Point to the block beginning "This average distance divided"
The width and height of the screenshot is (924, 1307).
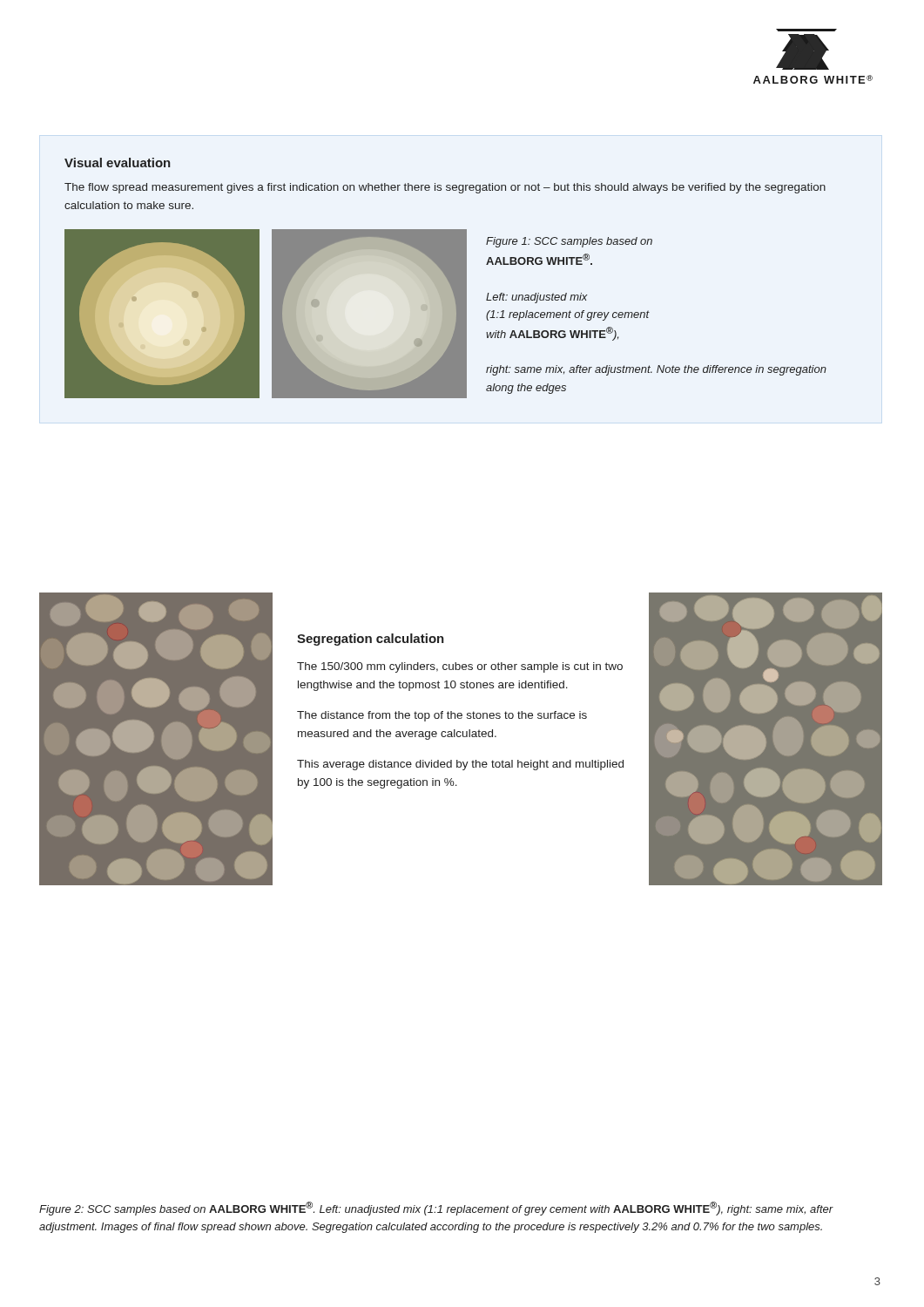tap(461, 773)
